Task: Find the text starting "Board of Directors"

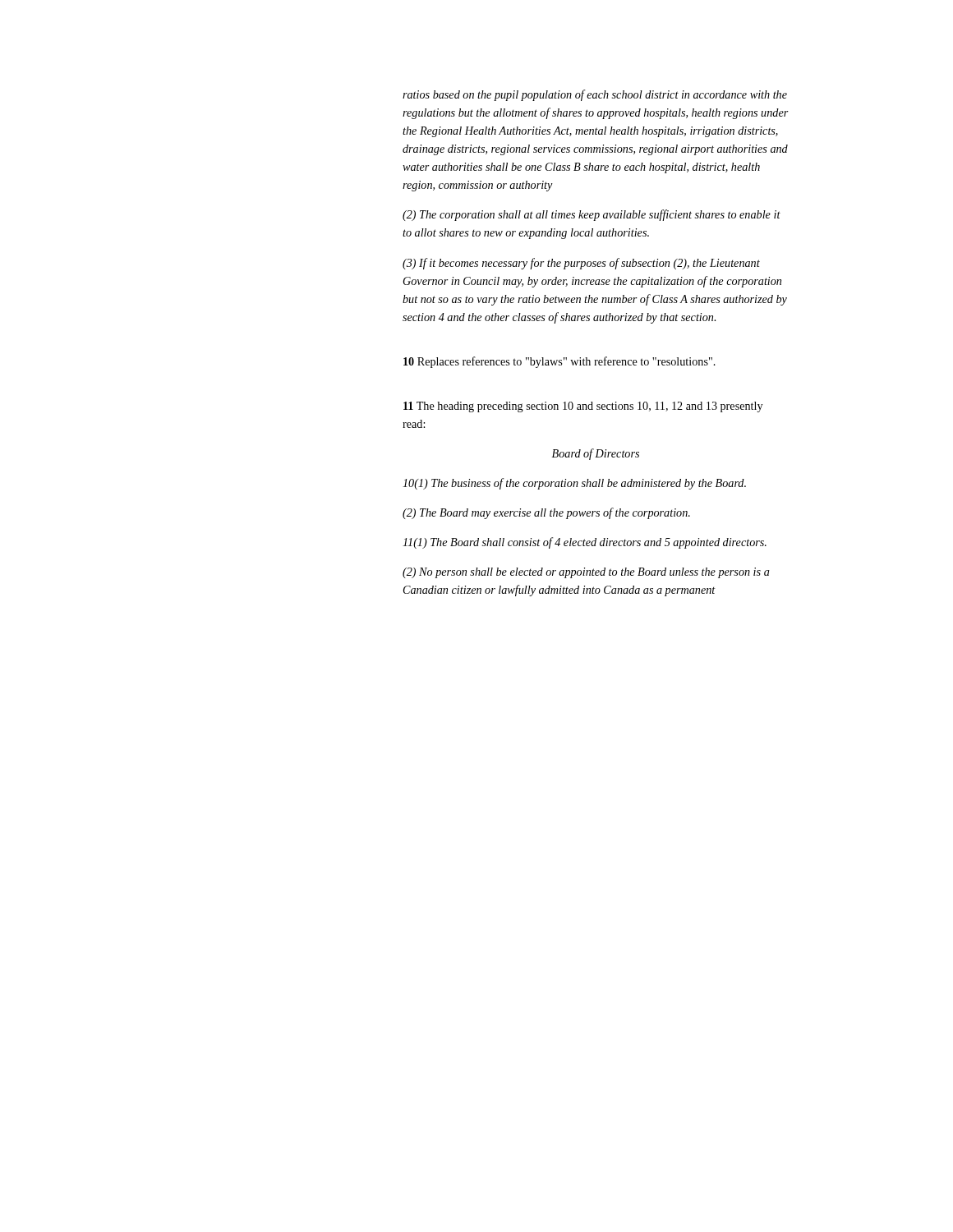Action: 596,453
